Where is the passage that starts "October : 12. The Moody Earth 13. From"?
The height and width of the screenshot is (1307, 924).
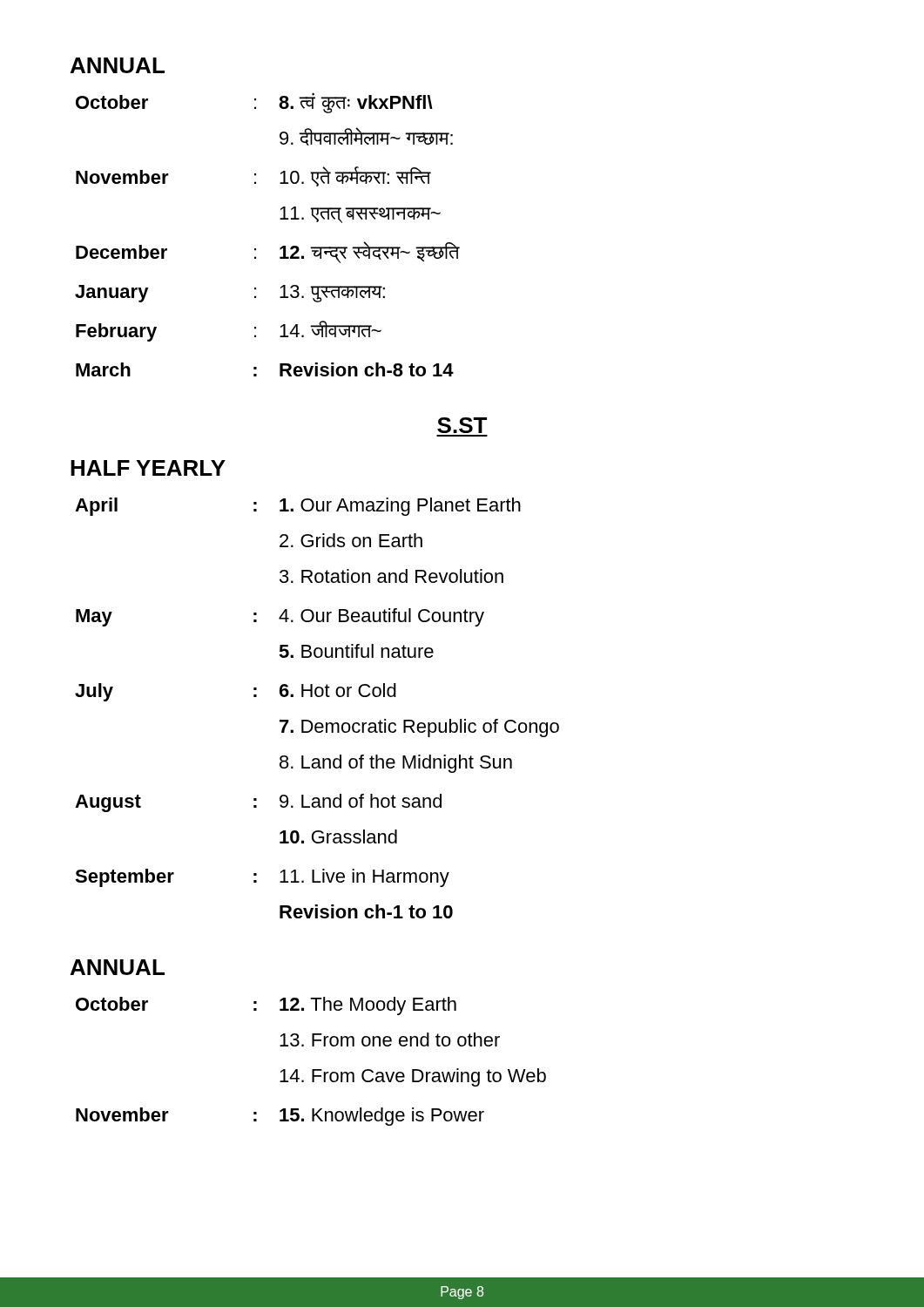click(462, 1040)
